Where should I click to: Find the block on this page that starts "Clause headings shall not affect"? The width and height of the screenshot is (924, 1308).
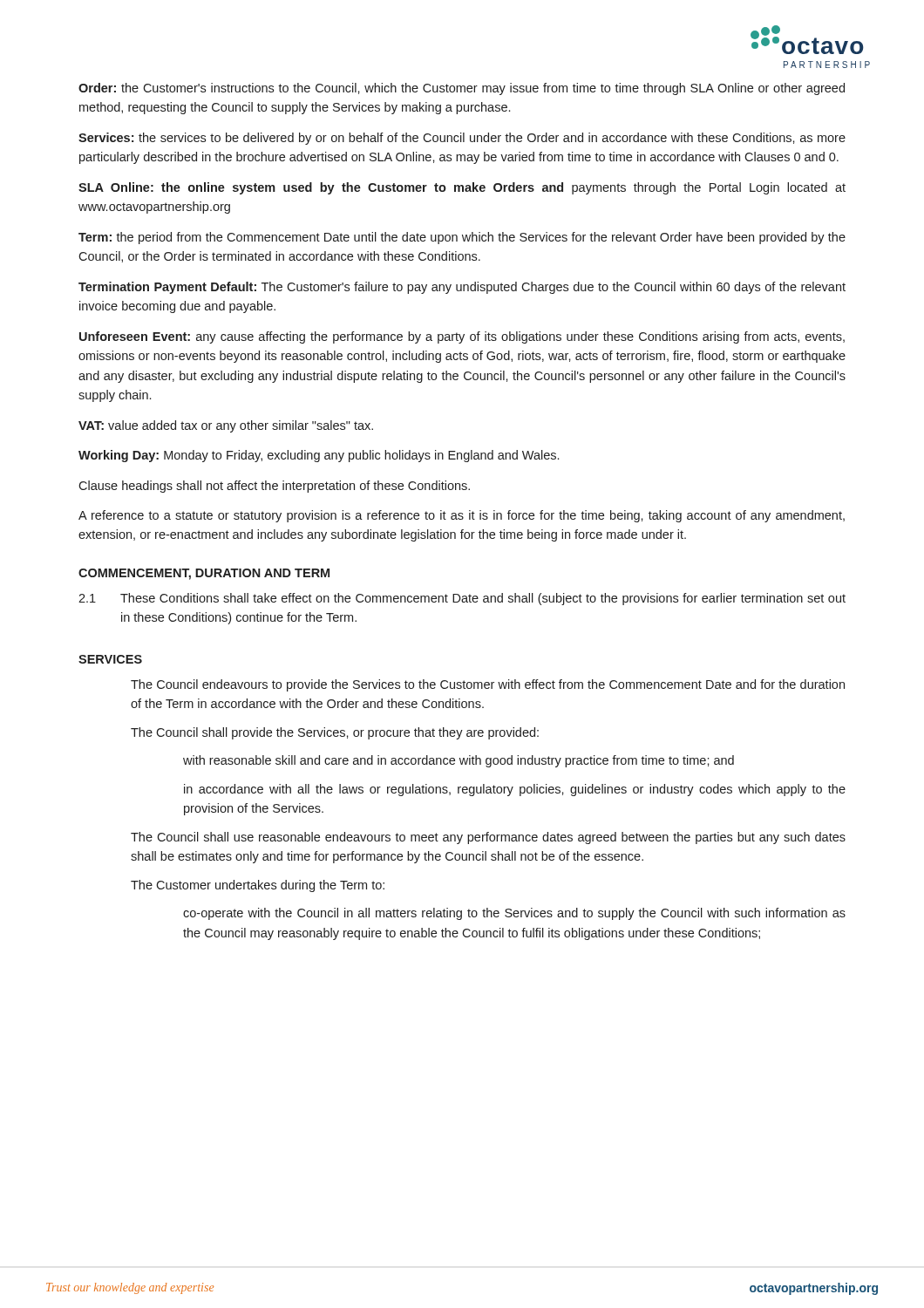pos(275,485)
